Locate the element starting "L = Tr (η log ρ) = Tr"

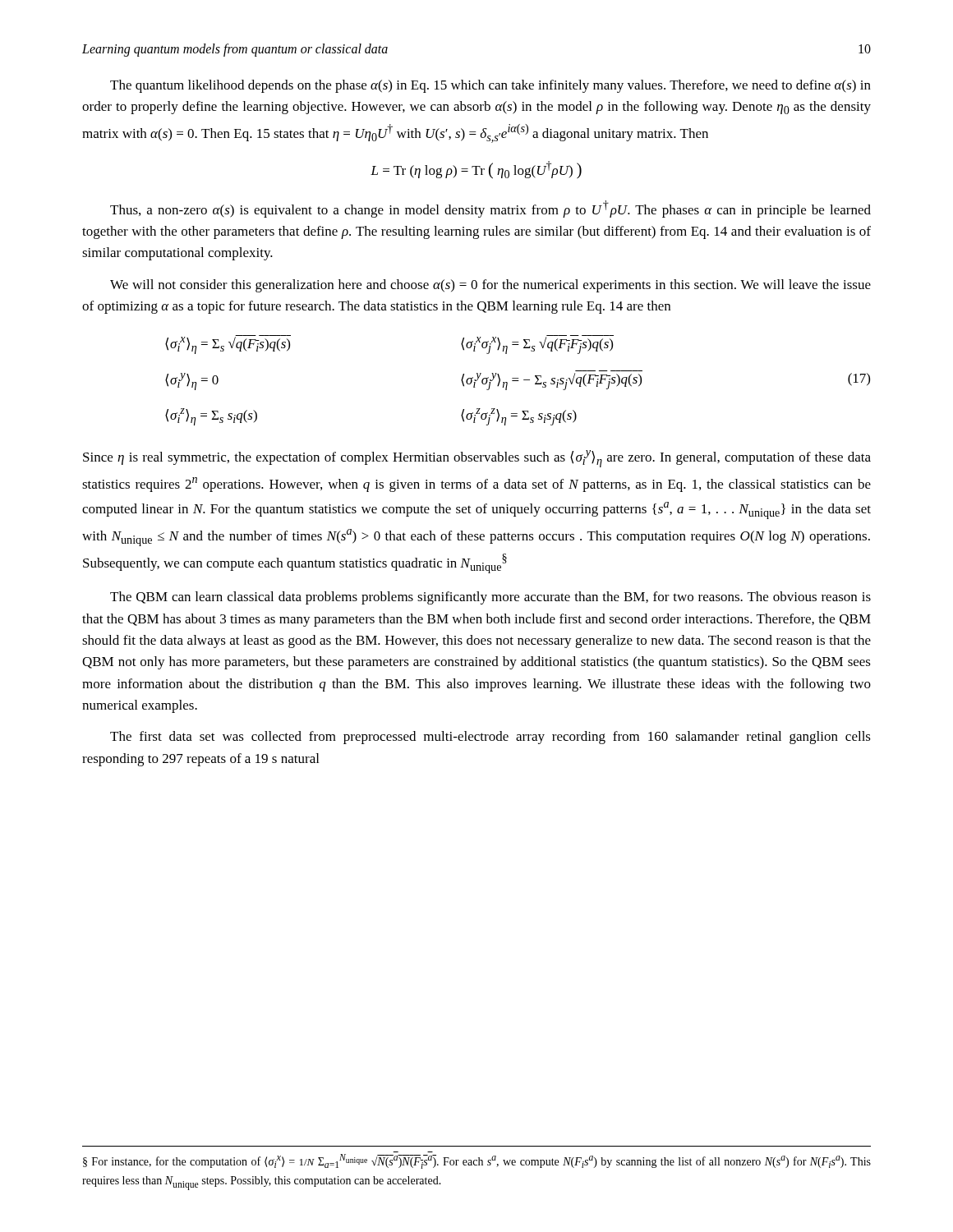[476, 170]
